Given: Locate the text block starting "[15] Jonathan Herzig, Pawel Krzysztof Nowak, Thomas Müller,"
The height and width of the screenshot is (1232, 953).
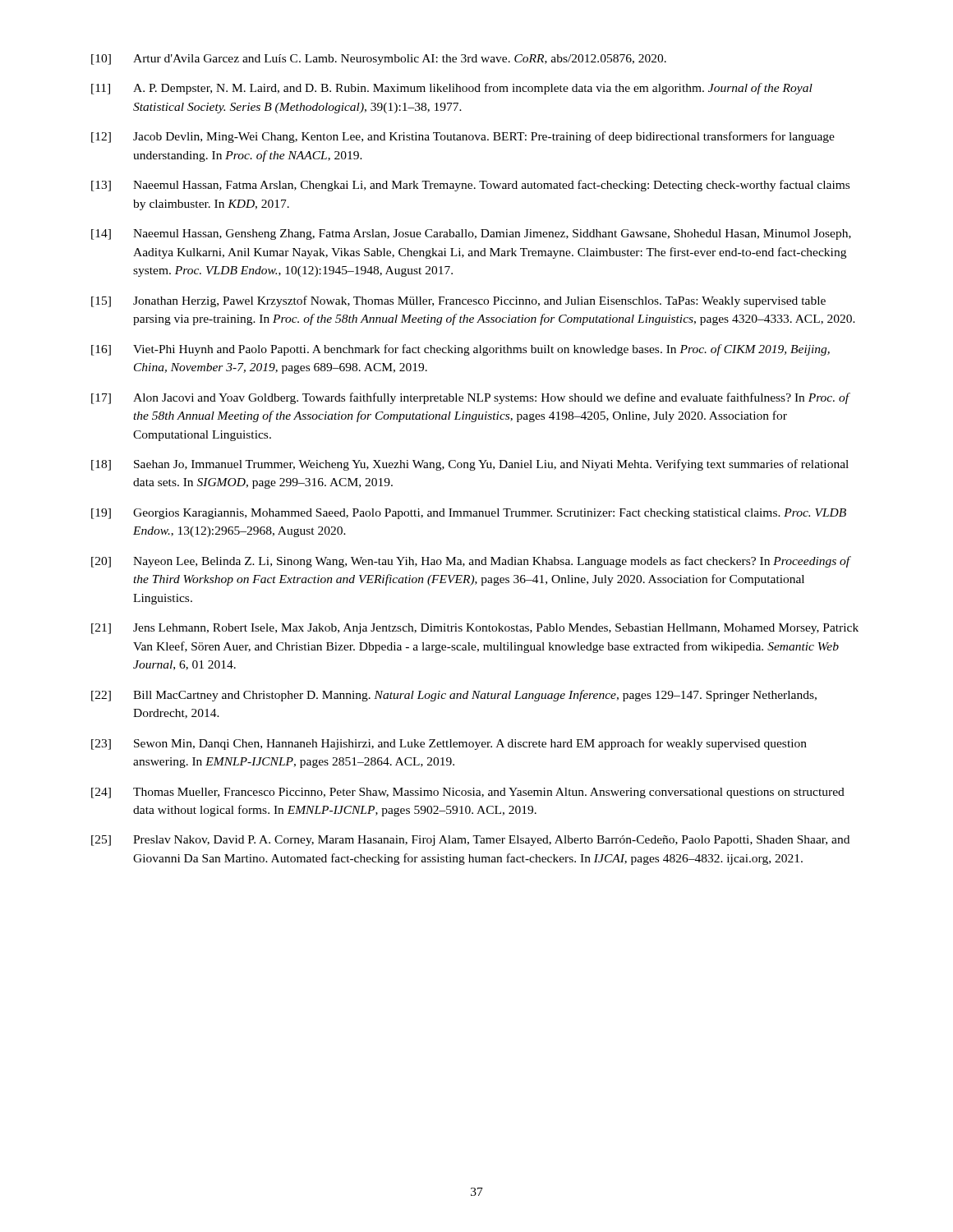Looking at the screenshot, I should point(476,310).
